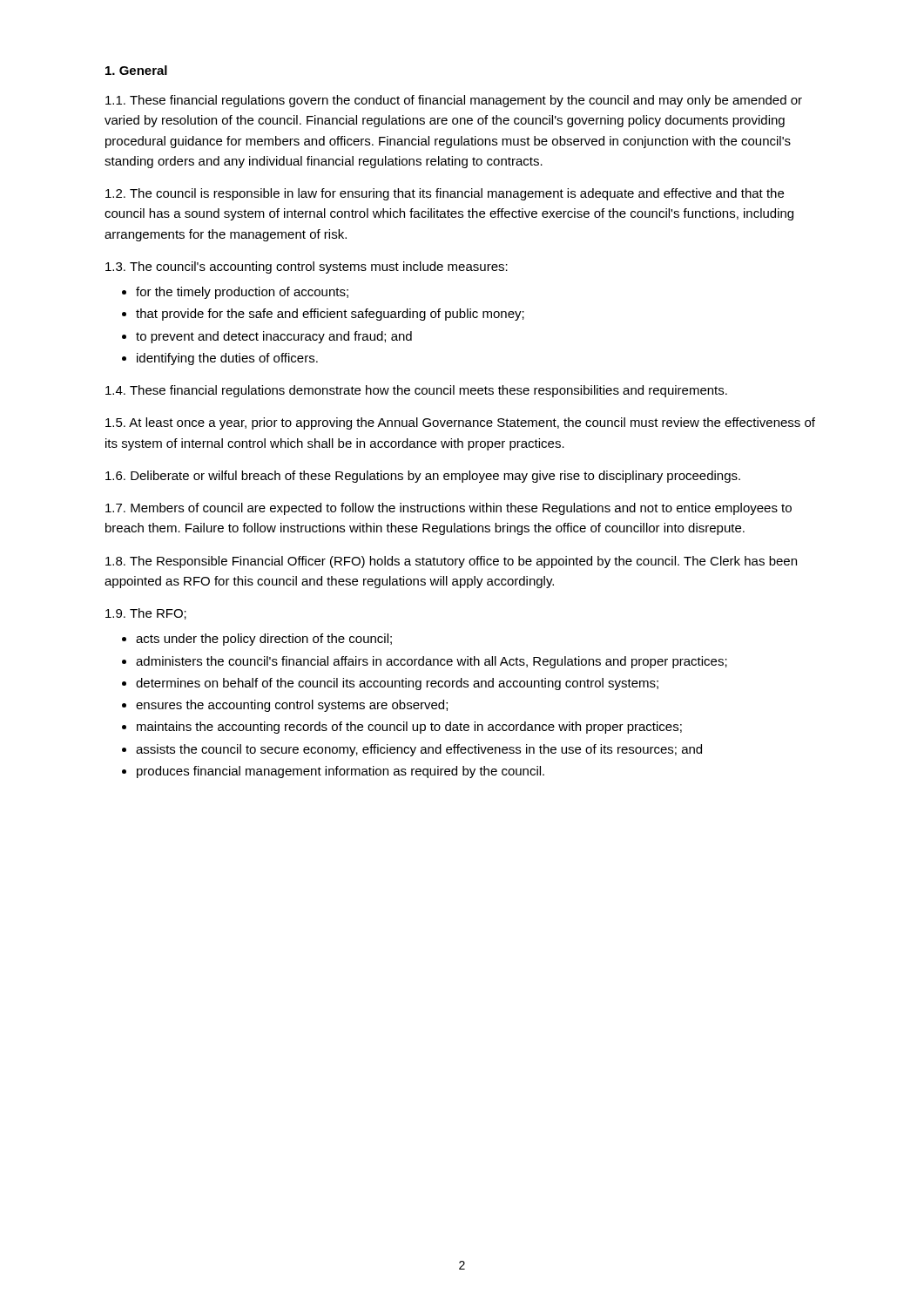Find the element starting "acts under the policy direction of the"
924x1307 pixels.
tap(264, 638)
